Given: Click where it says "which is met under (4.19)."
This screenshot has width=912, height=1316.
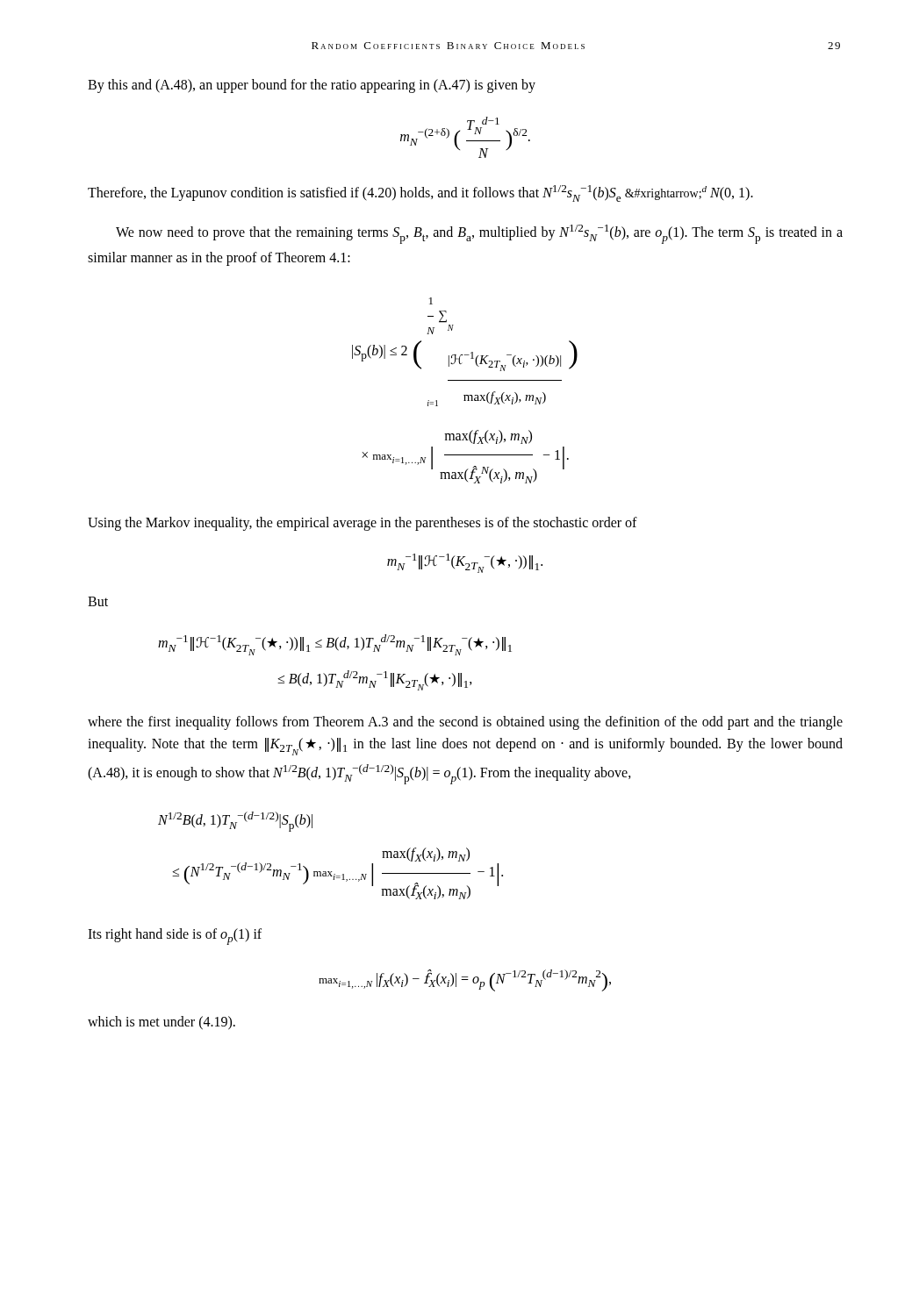Looking at the screenshot, I should coord(162,1022).
